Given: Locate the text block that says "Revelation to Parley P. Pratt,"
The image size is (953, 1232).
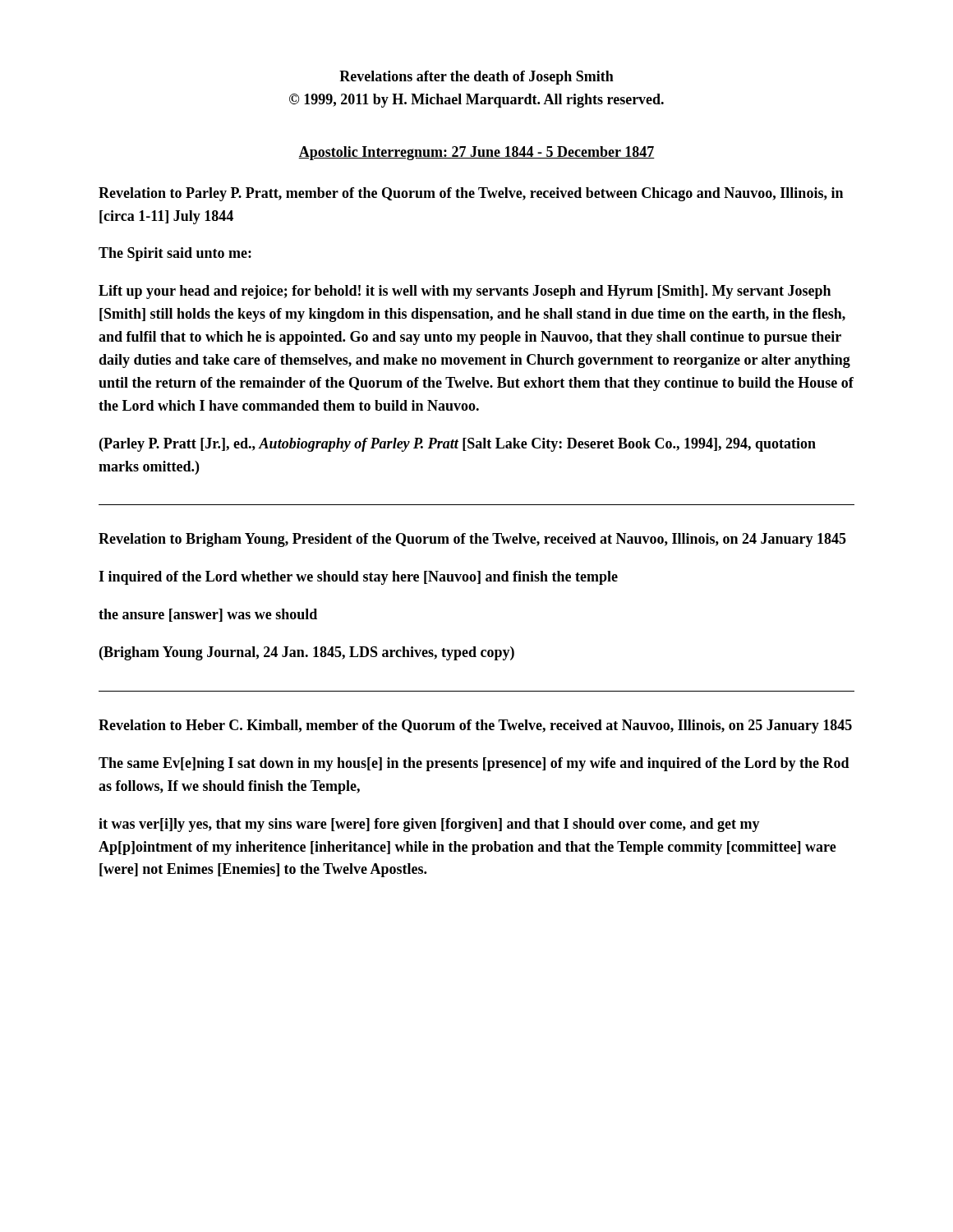Looking at the screenshot, I should point(471,204).
